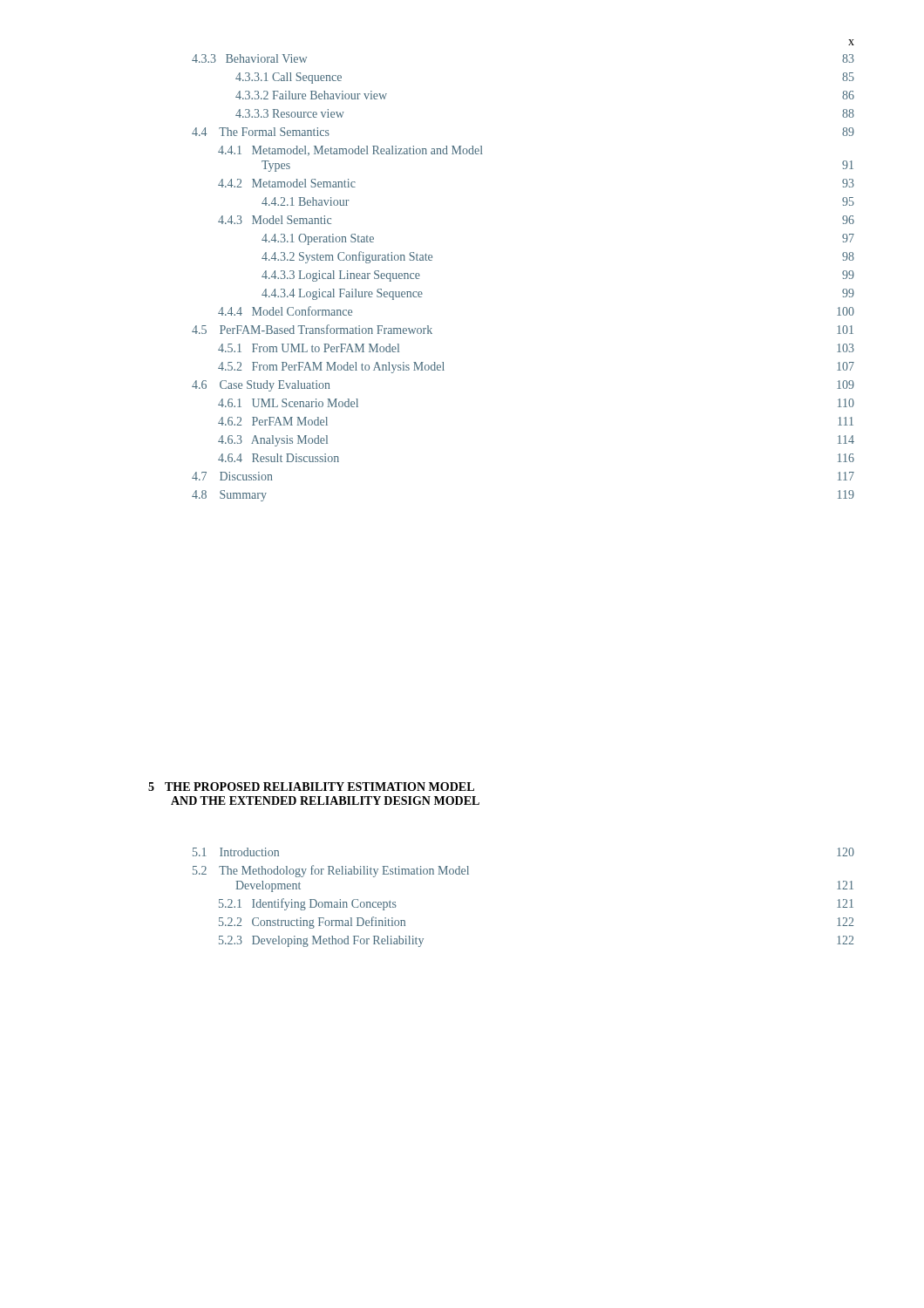Click on the list item with the text "4.6 Case Study"
Viewport: 924px width, 1308px height.
coord(264,386)
